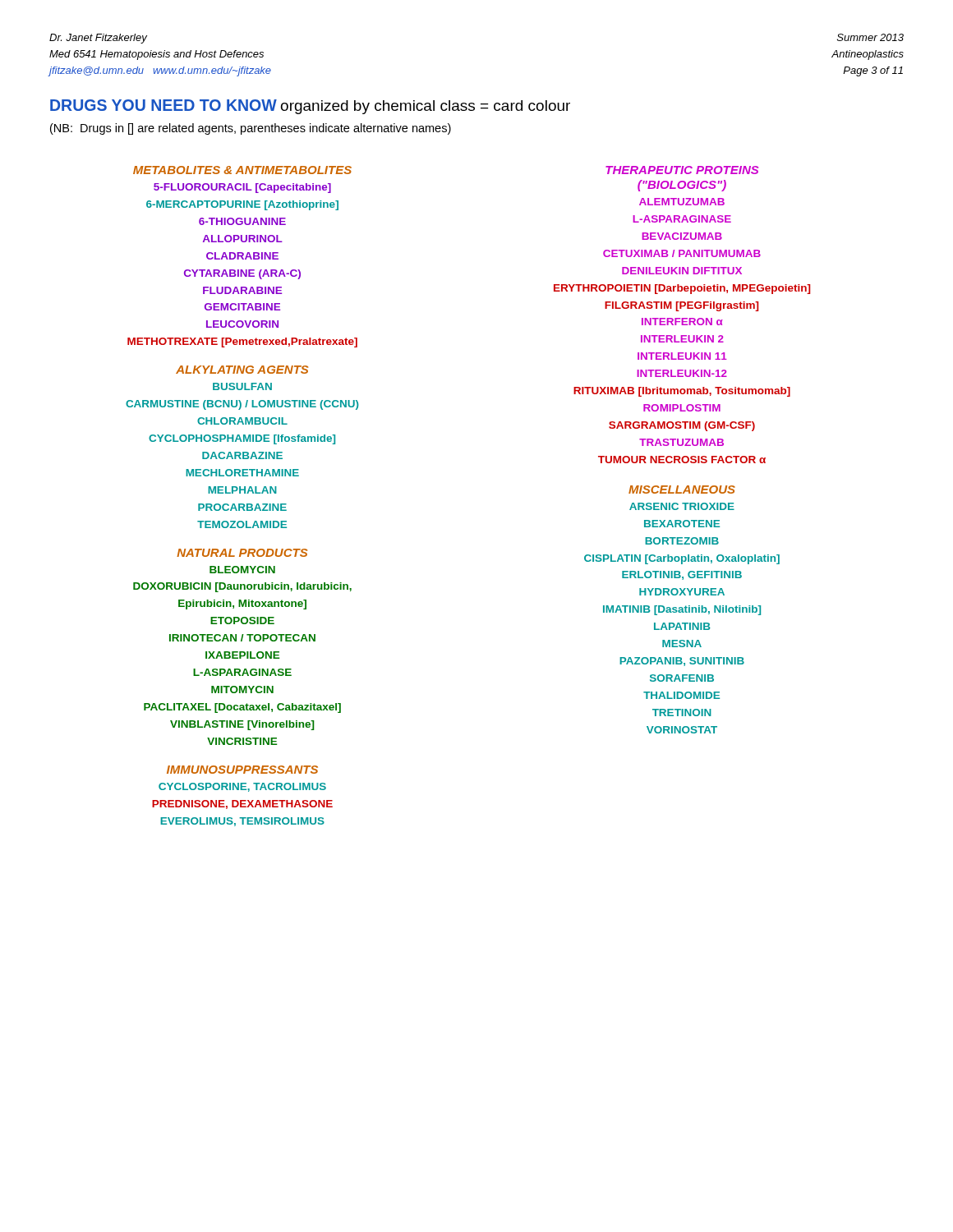Locate the region starting "METHOTREXATE [Pemetrexed,Pralatrexate]"

[x=242, y=342]
